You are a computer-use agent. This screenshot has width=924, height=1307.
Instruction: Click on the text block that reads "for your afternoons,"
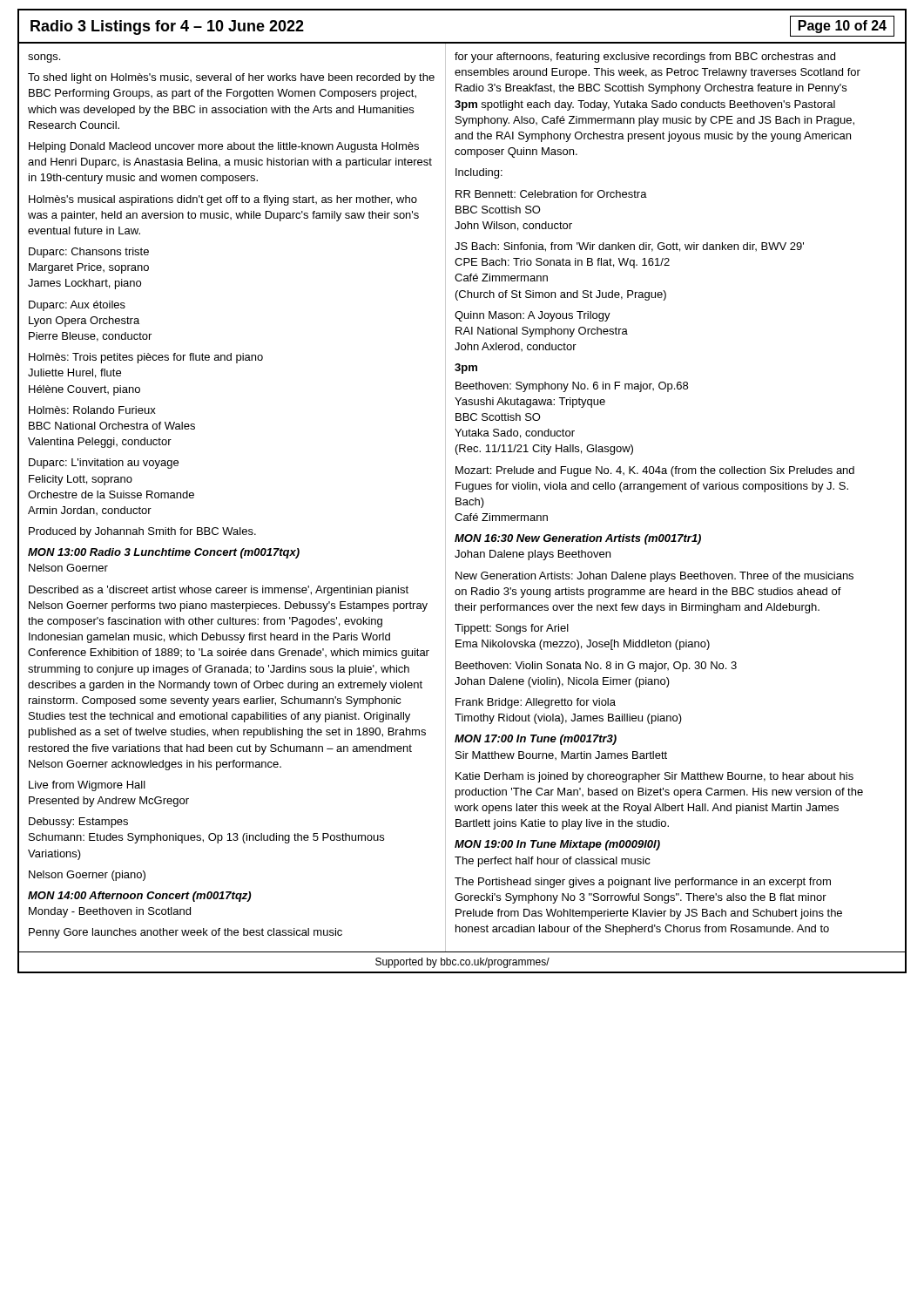659,287
